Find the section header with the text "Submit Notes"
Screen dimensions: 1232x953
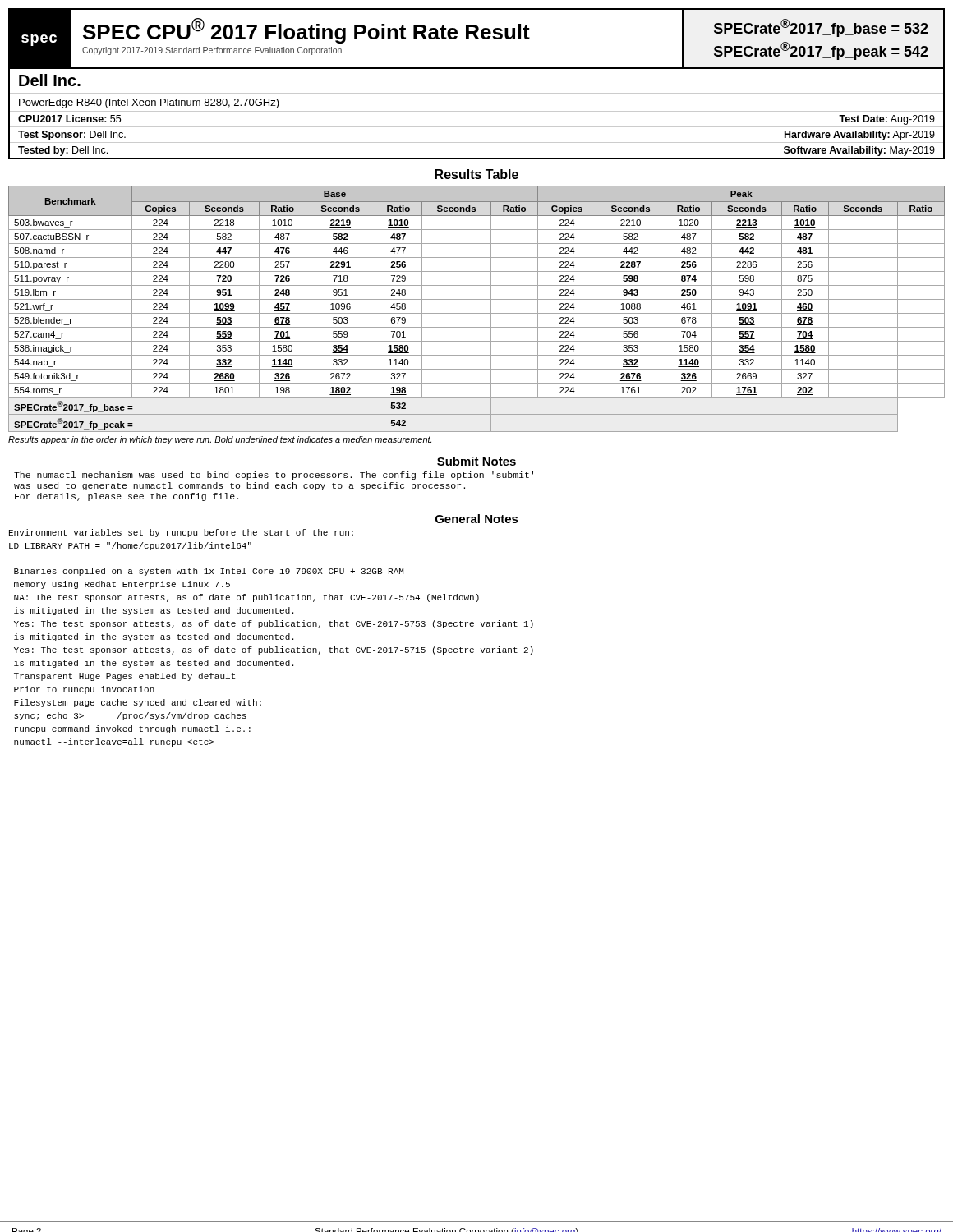click(x=476, y=461)
